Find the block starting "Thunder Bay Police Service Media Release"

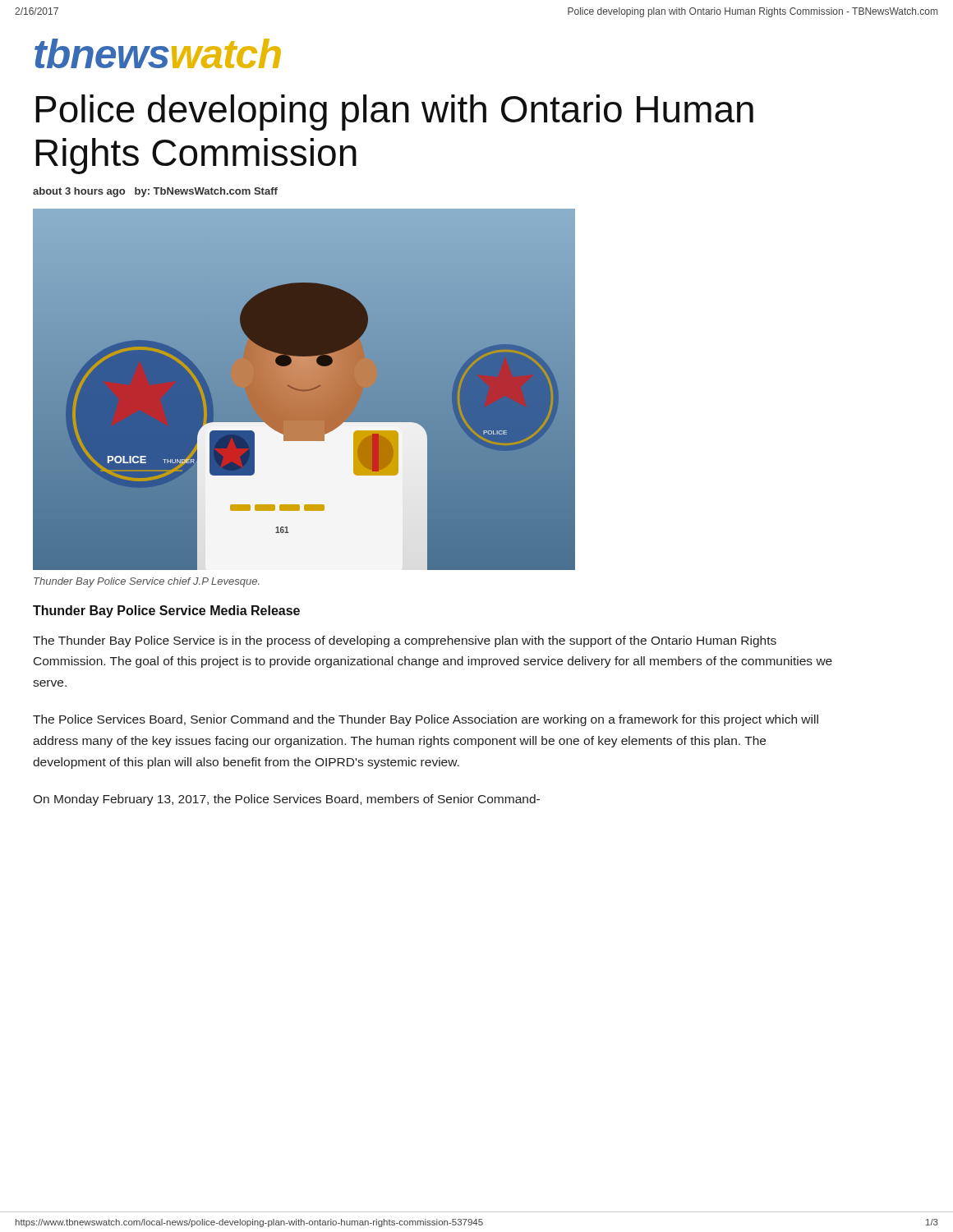(x=167, y=611)
